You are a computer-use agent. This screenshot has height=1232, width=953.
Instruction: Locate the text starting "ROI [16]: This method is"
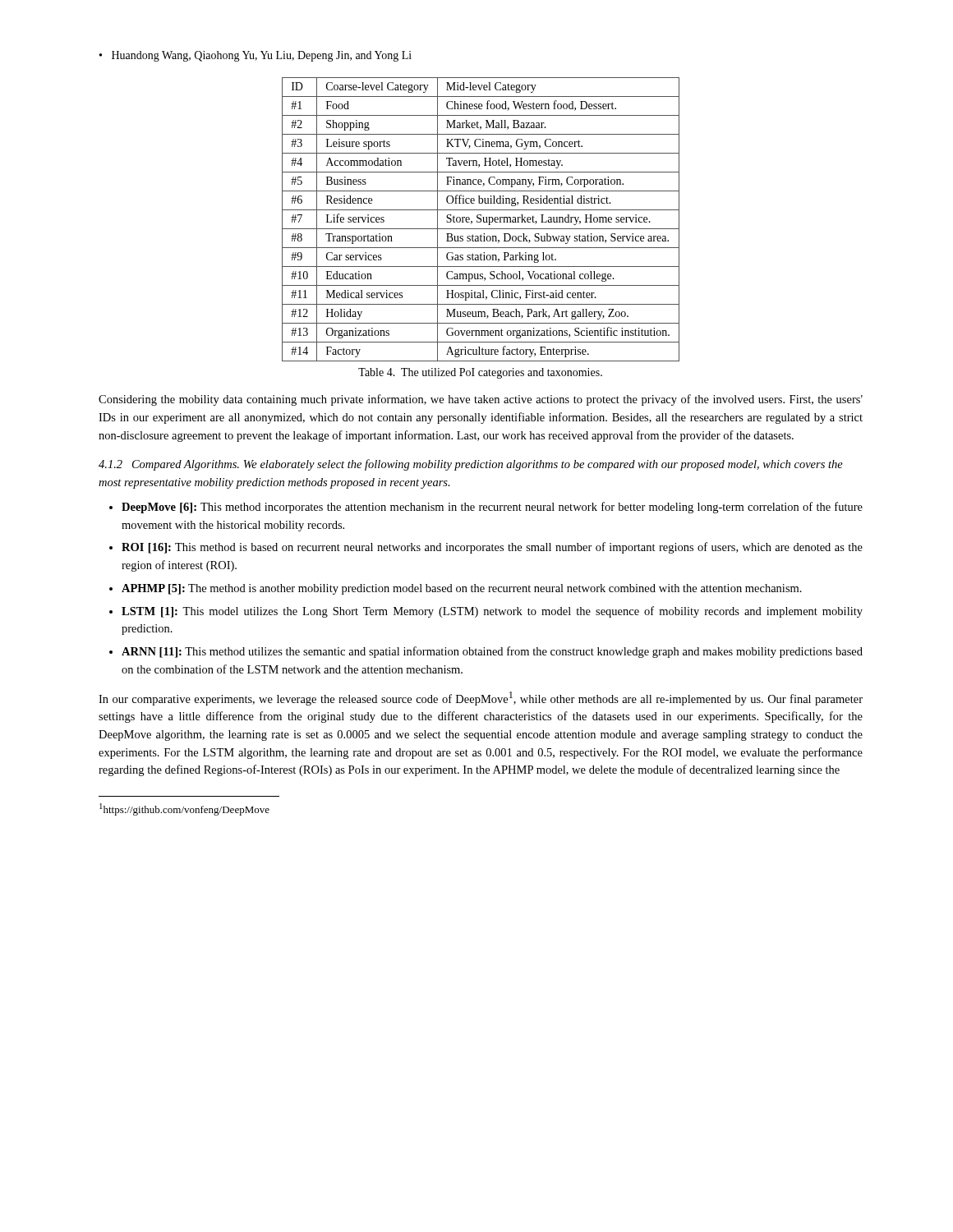(x=492, y=556)
